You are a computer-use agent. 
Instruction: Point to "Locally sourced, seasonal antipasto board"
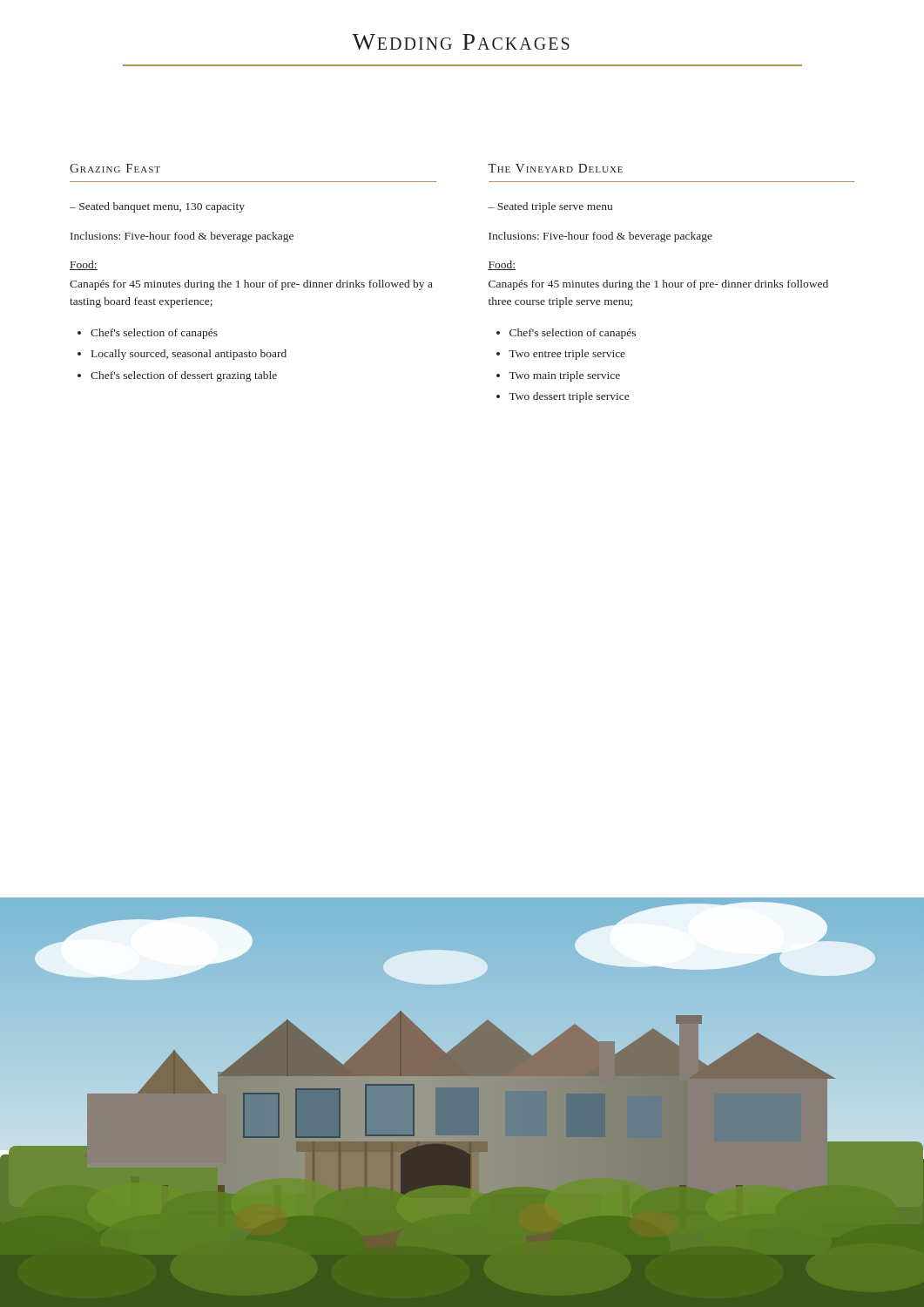pos(253,354)
